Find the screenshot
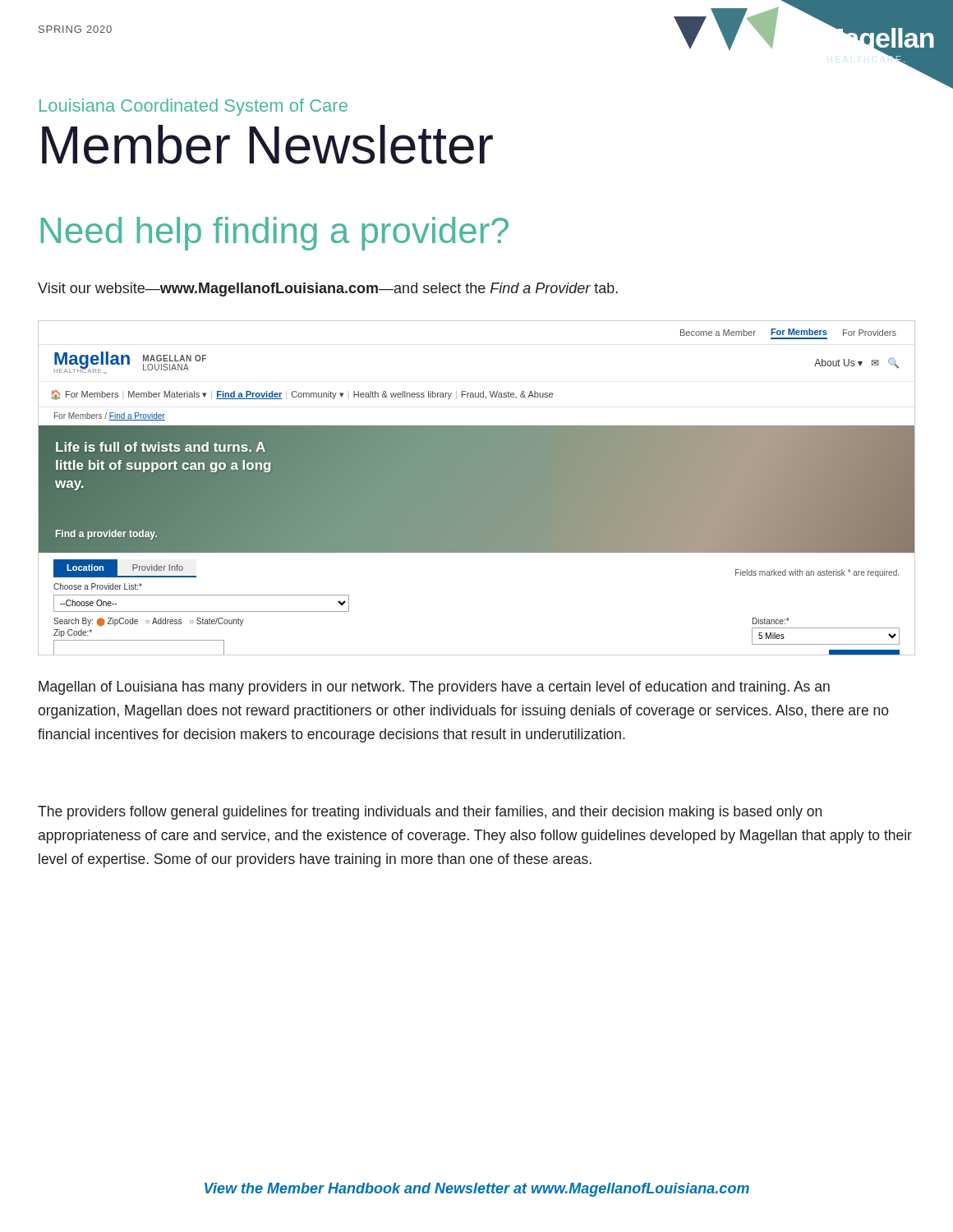953x1232 pixels. (476, 488)
